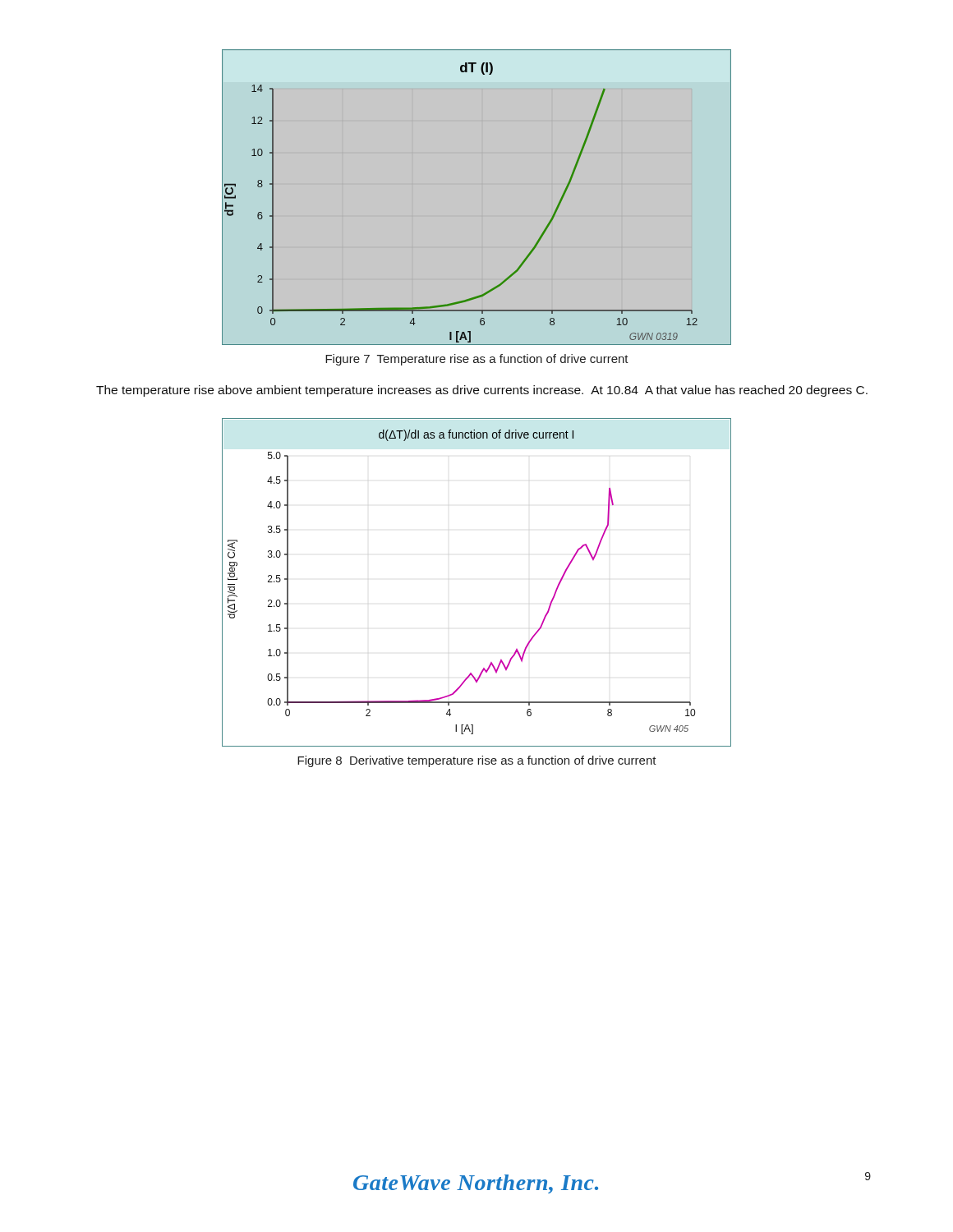Where is the caption that starts "Figure 7 Temperature"?

[x=476, y=359]
